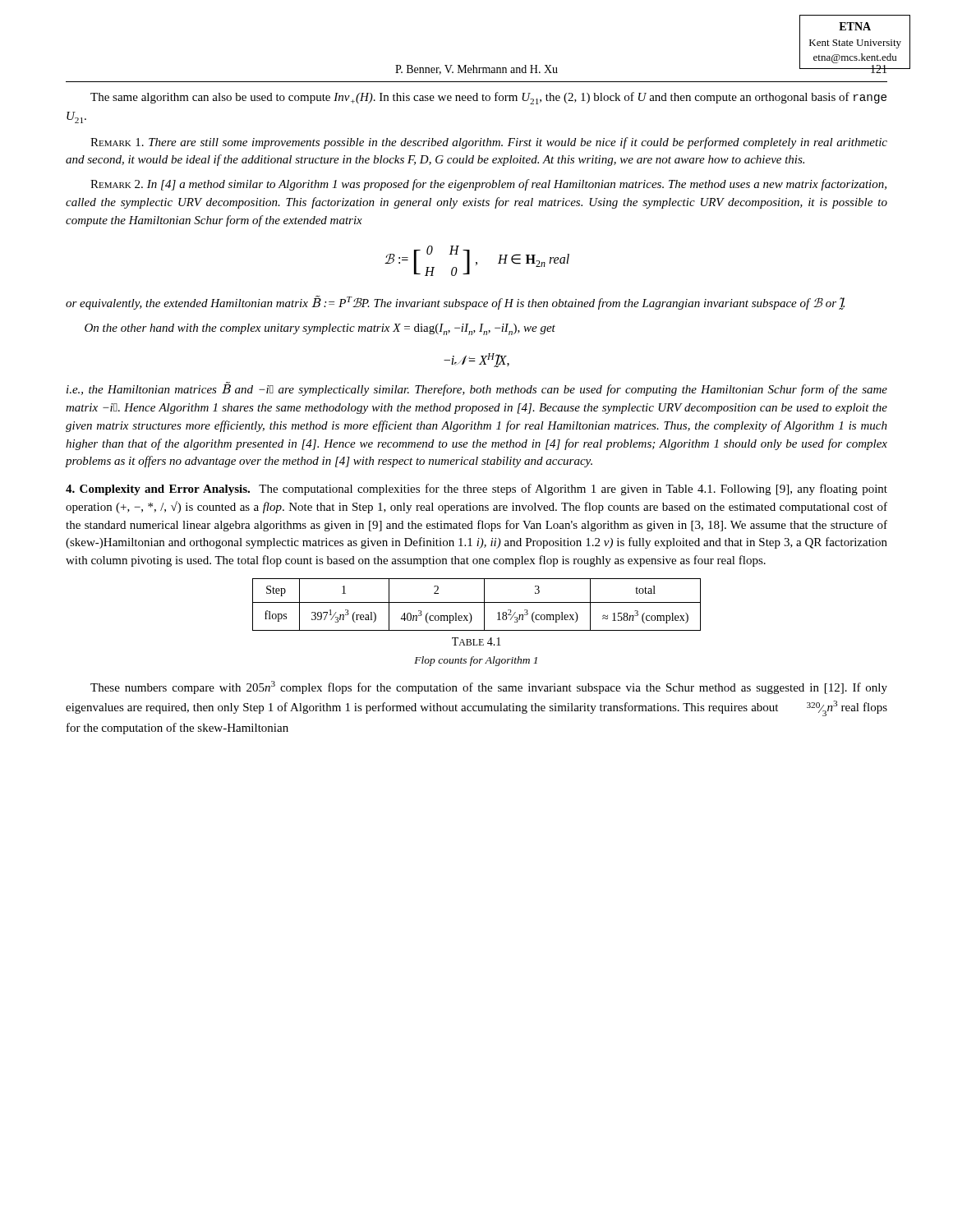Click on the region starting "4. Complexity and Error Analysis."
Screen dimensions: 1232x953
[476, 525]
